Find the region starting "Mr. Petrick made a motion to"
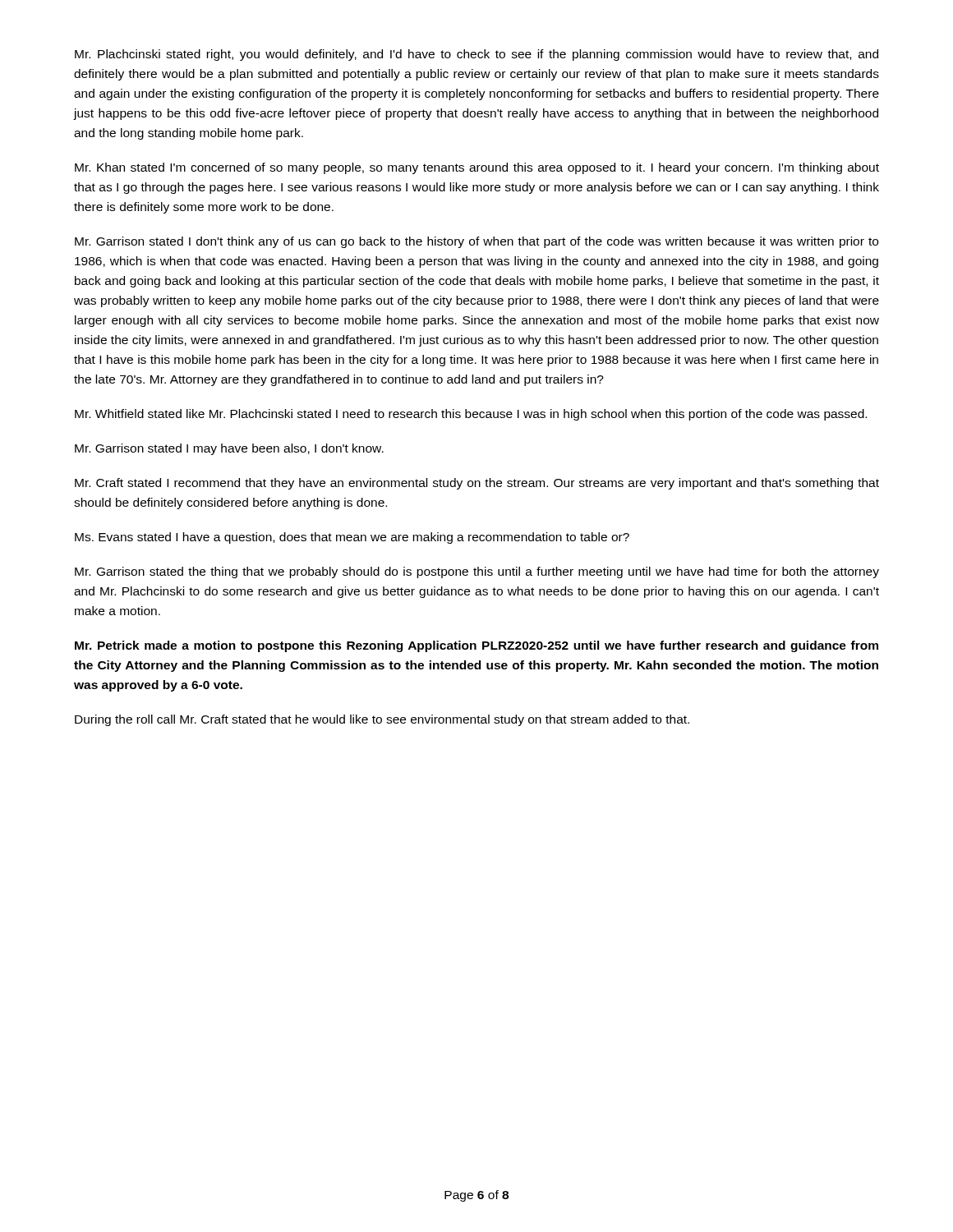Image resolution: width=953 pixels, height=1232 pixels. [476, 665]
